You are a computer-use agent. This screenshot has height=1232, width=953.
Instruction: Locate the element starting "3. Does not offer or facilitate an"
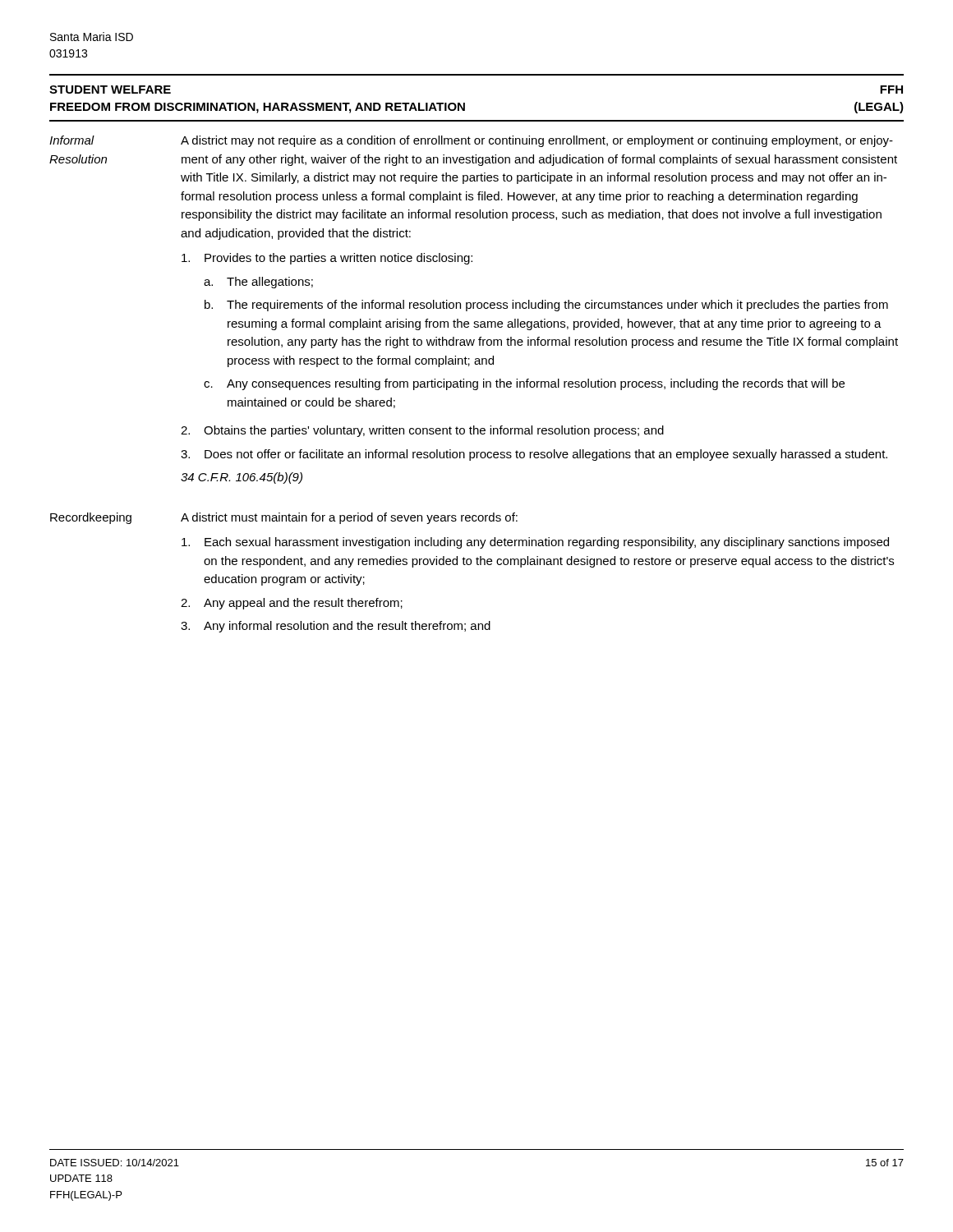542,454
